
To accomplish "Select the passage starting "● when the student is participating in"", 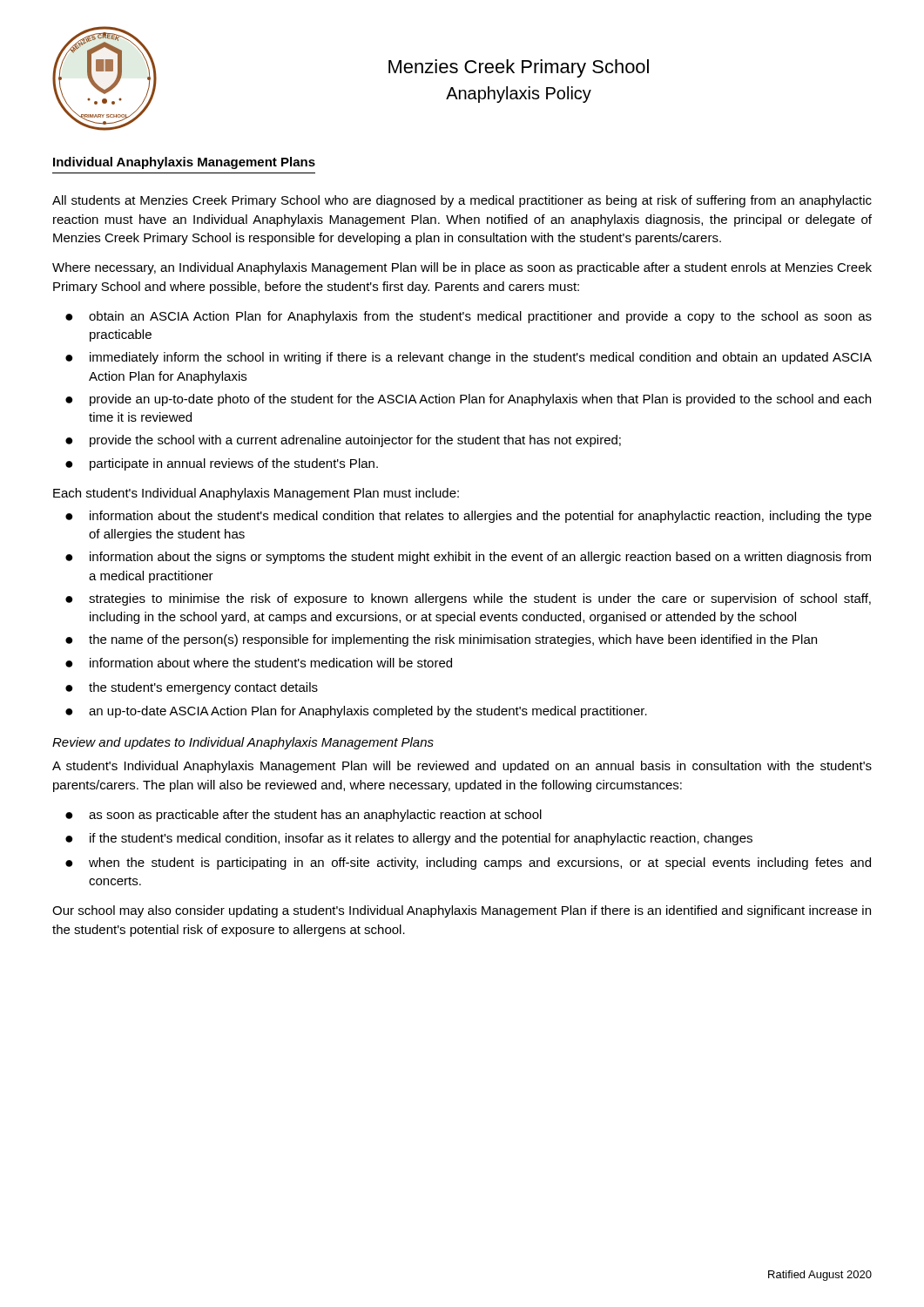I will (x=468, y=872).
